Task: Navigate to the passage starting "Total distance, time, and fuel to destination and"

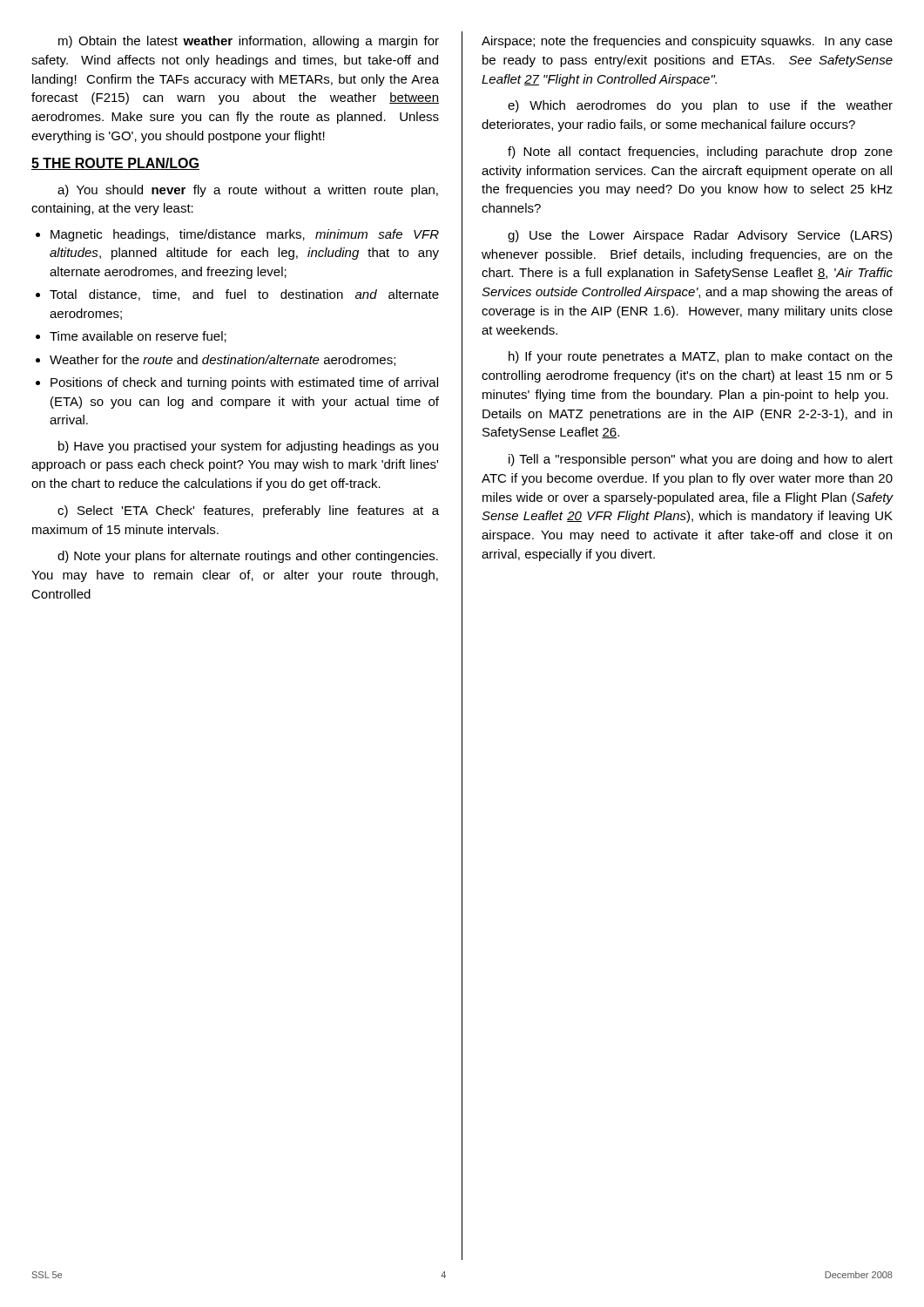Action: (x=235, y=304)
